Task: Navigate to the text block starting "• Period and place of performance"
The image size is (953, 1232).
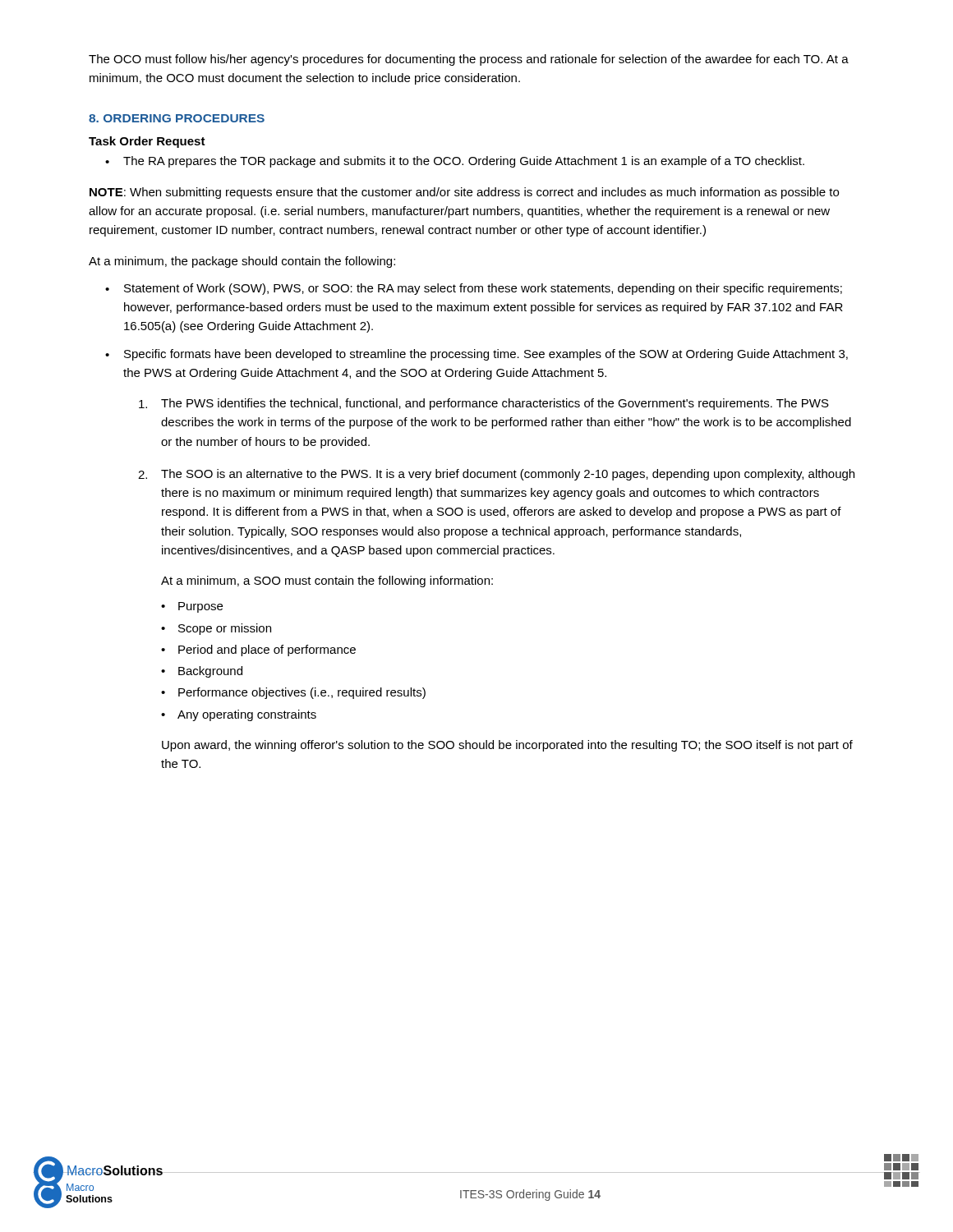Action: tap(259, 649)
